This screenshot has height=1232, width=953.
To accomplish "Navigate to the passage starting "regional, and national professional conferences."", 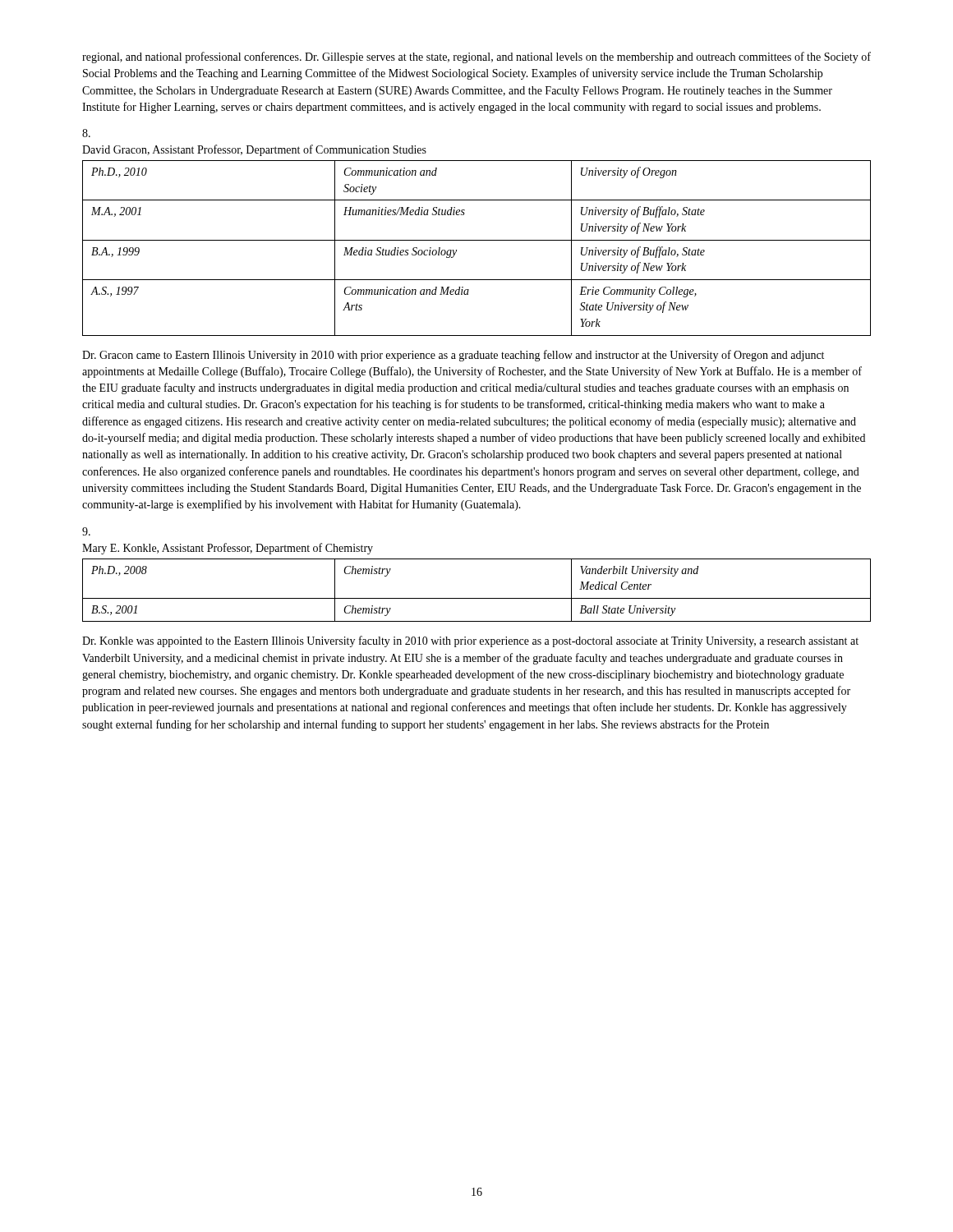I will pyautogui.click(x=476, y=82).
